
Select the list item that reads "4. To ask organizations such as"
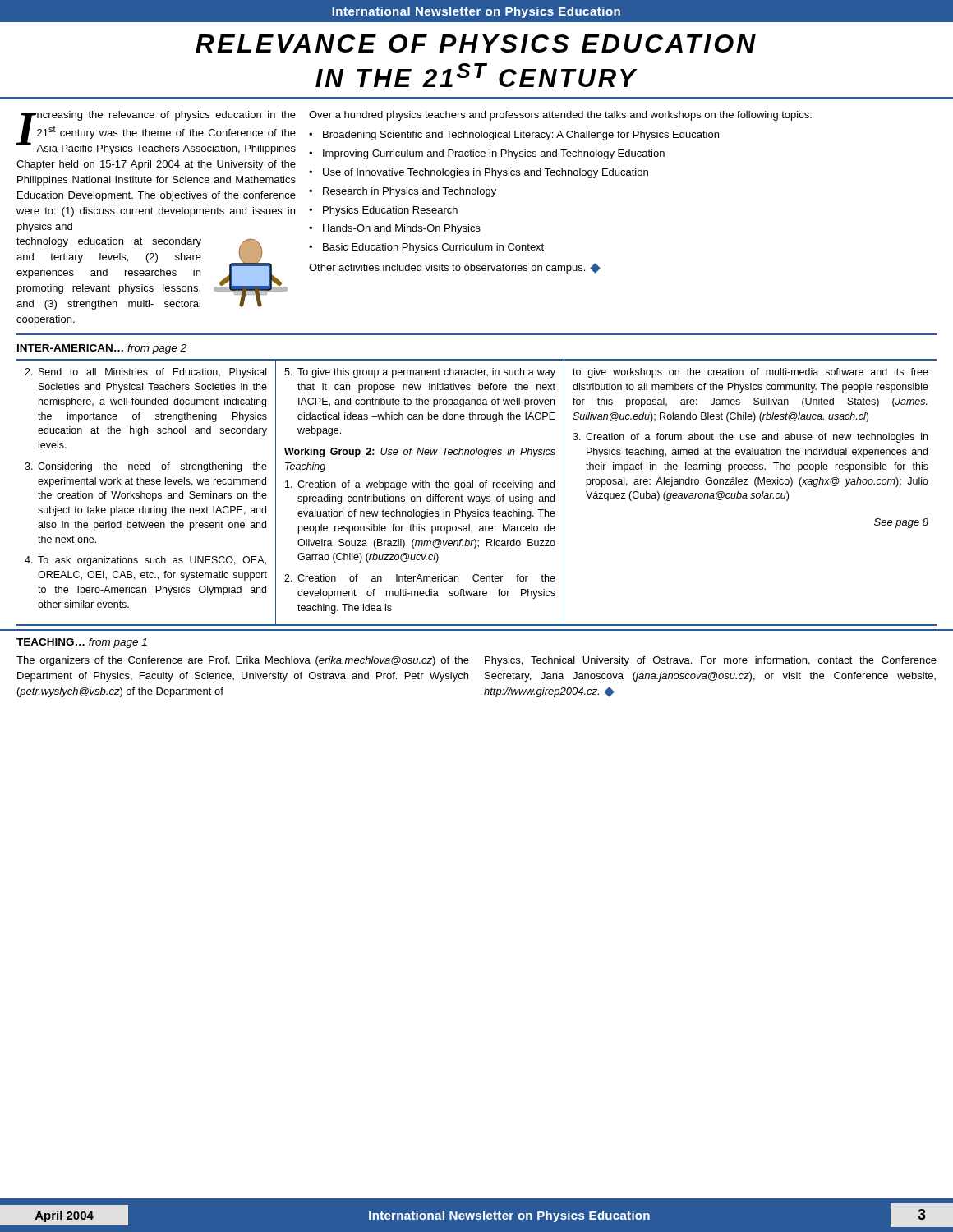point(146,582)
